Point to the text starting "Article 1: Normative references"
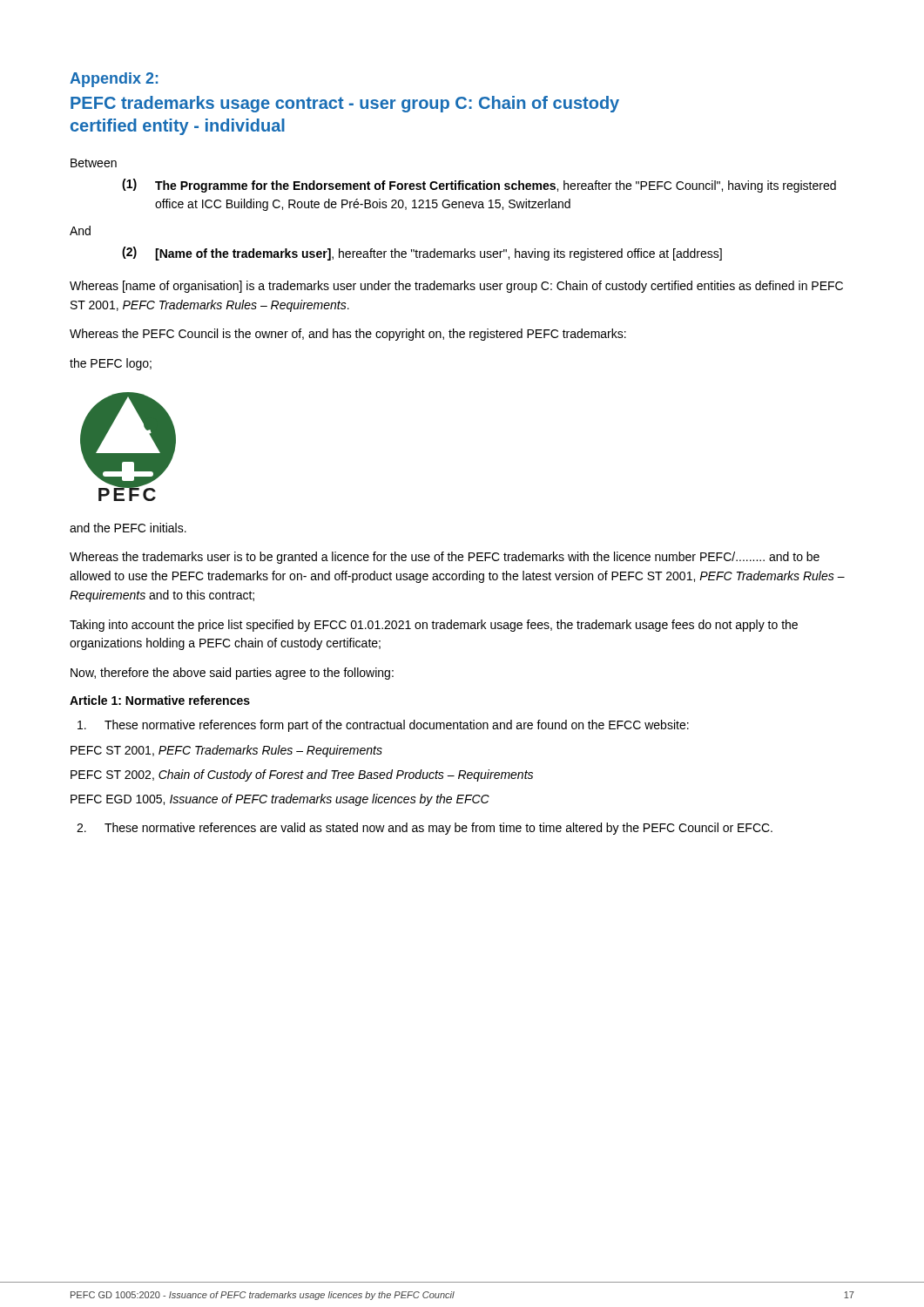The height and width of the screenshot is (1307, 924). click(x=160, y=700)
